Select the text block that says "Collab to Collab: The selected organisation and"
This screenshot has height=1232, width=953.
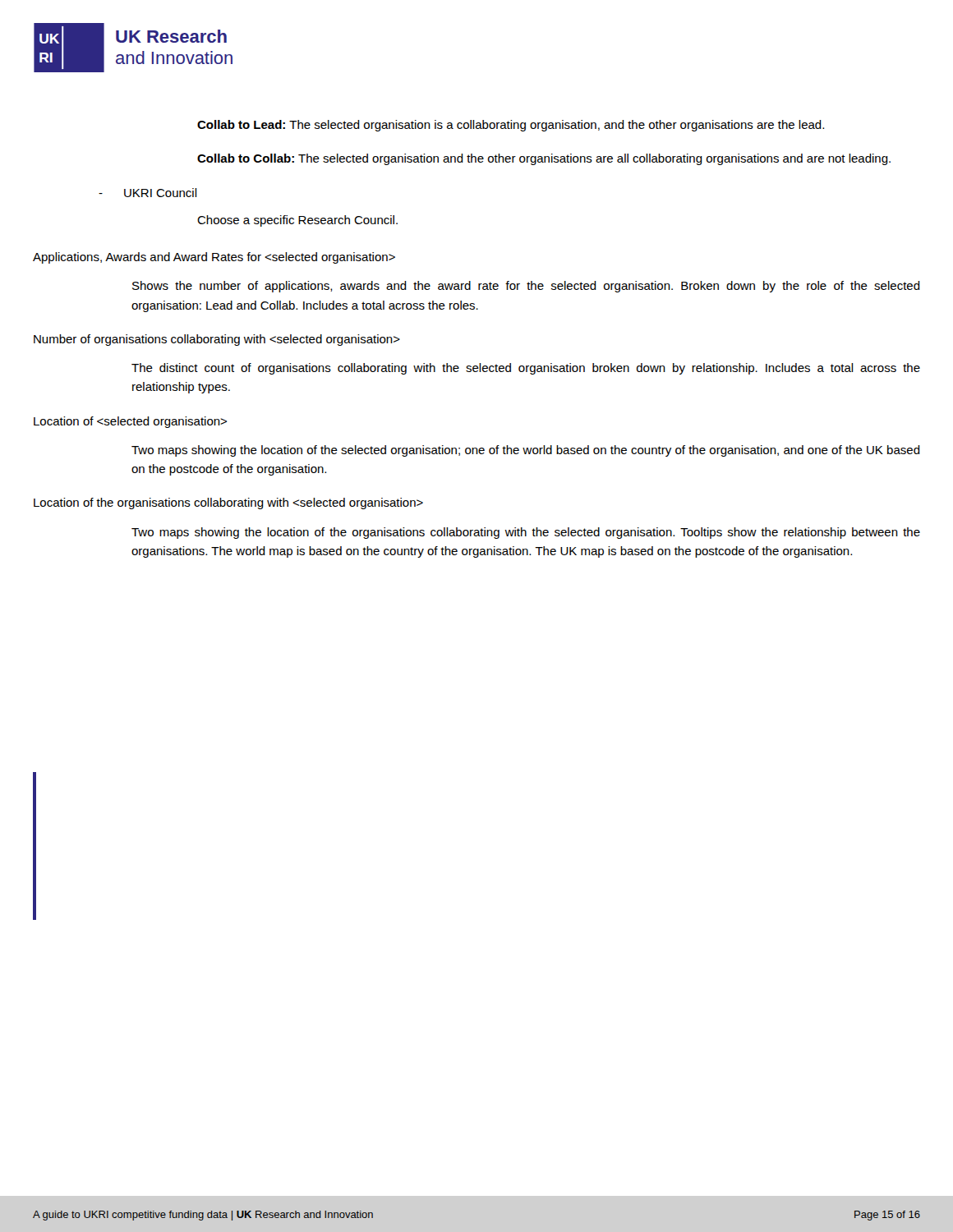click(544, 158)
